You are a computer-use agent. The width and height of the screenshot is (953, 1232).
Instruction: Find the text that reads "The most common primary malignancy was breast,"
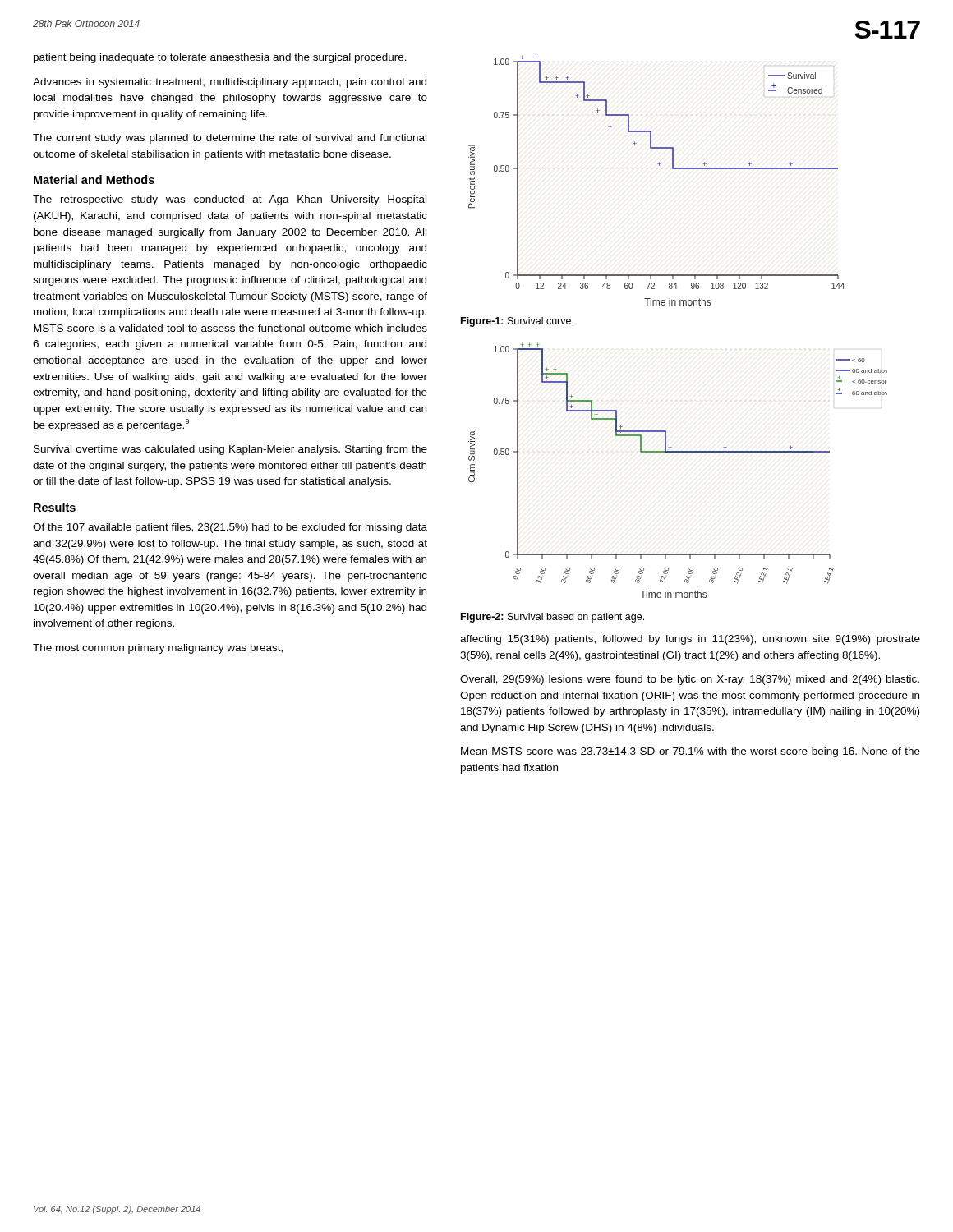pos(158,648)
